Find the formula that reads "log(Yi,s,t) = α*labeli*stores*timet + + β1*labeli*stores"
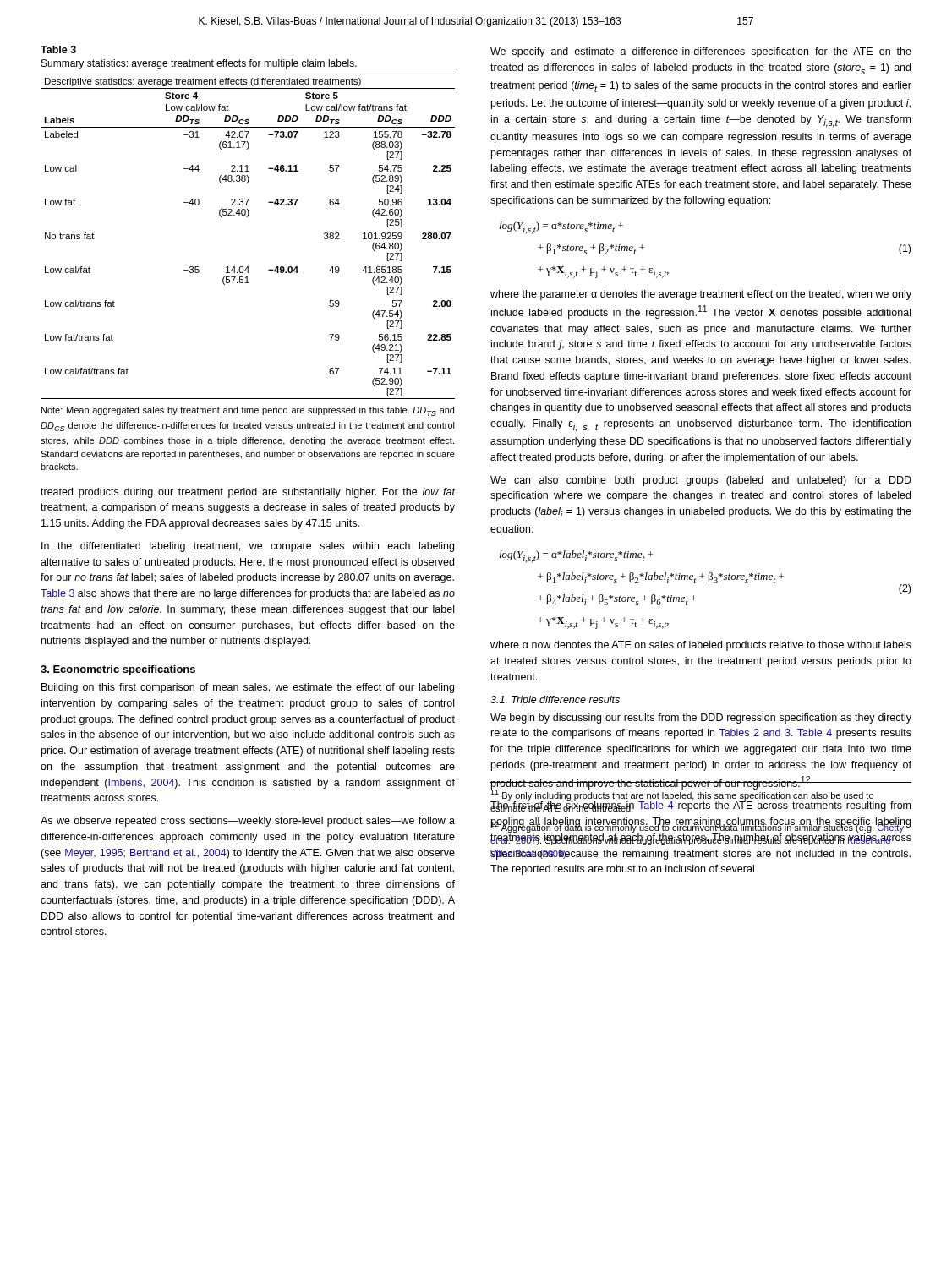This screenshot has height=1268, width=952. (x=705, y=588)
